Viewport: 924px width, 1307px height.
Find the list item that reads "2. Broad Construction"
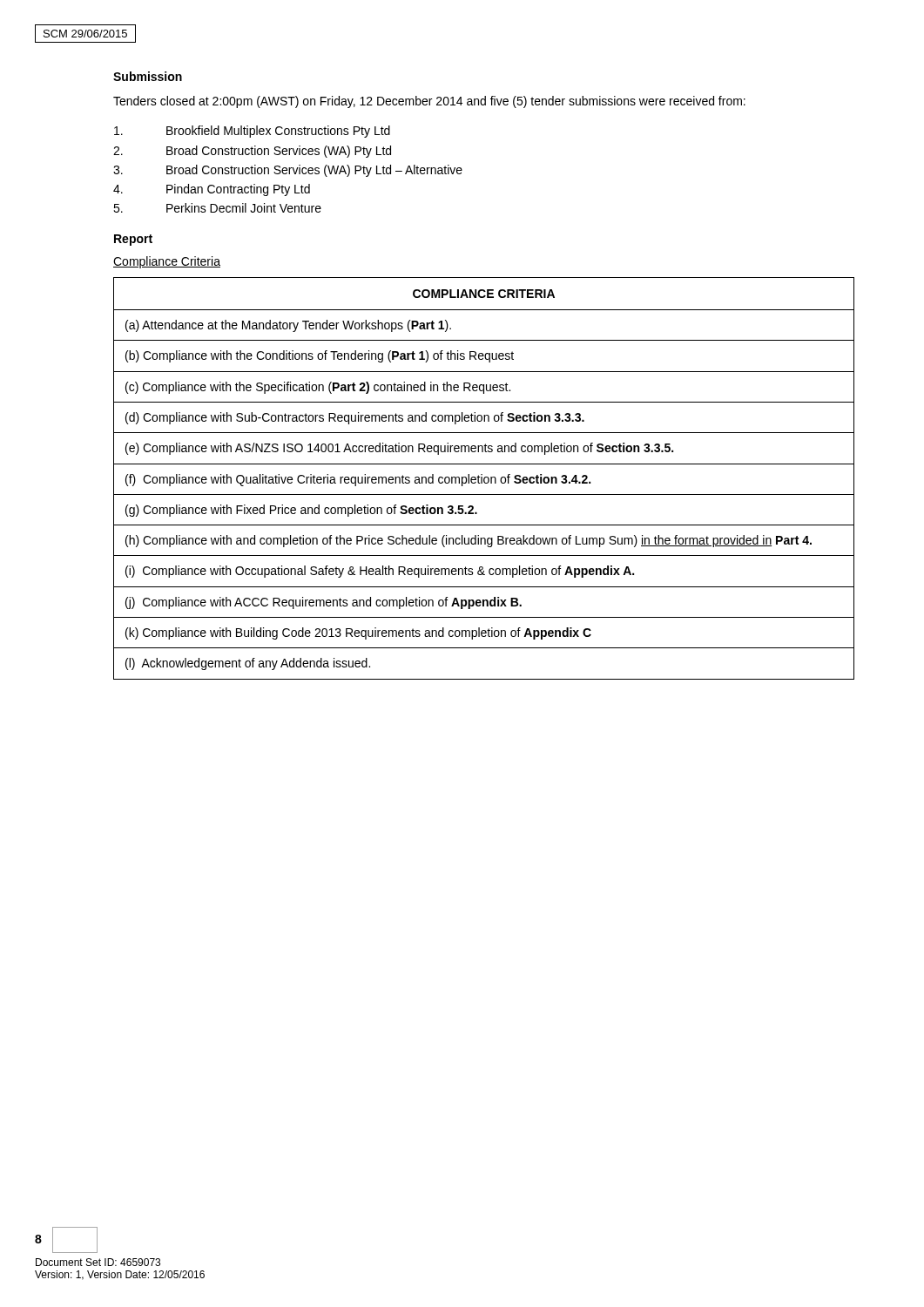point(252,152)
